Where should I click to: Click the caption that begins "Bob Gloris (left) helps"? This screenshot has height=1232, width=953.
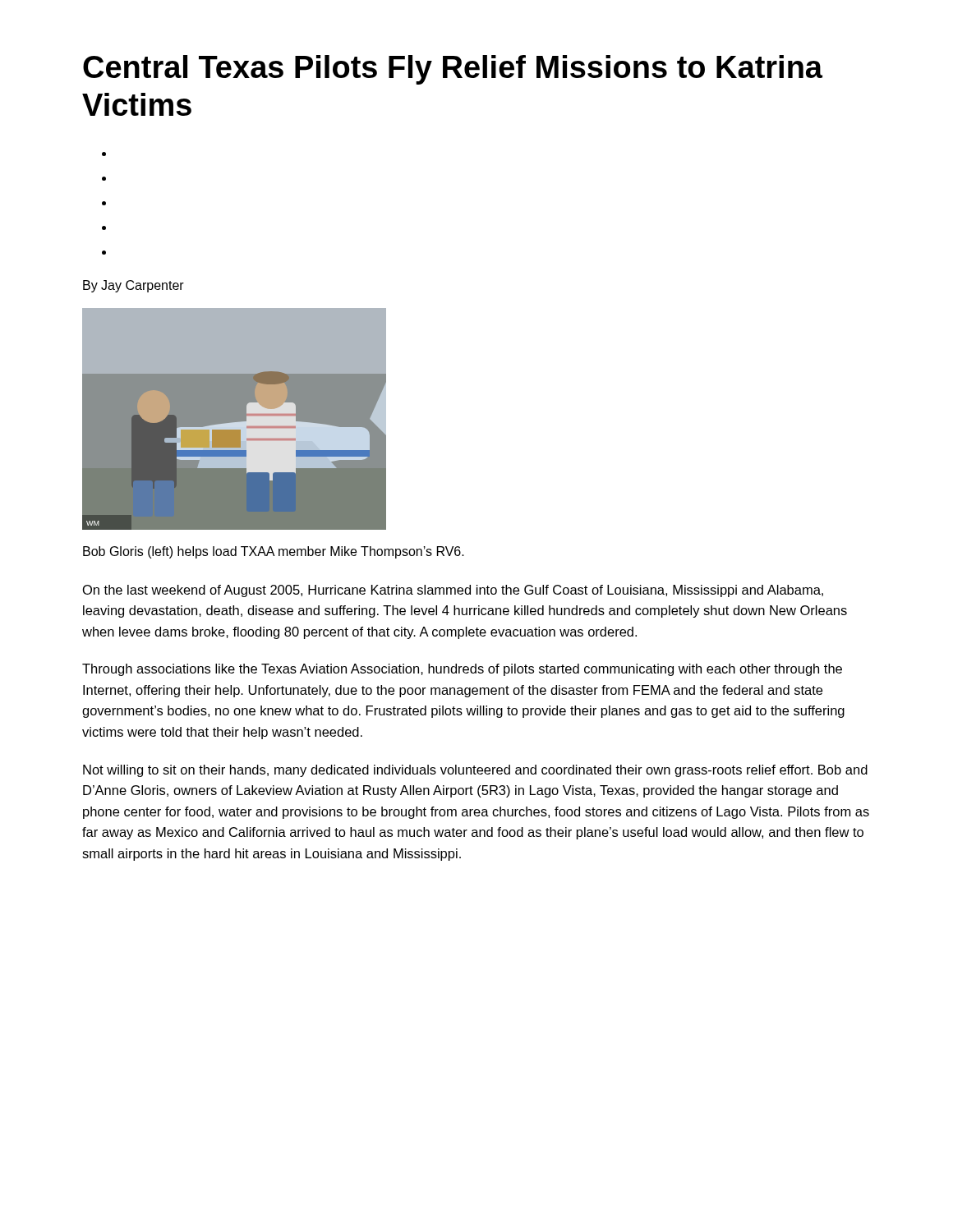[273, 552]
